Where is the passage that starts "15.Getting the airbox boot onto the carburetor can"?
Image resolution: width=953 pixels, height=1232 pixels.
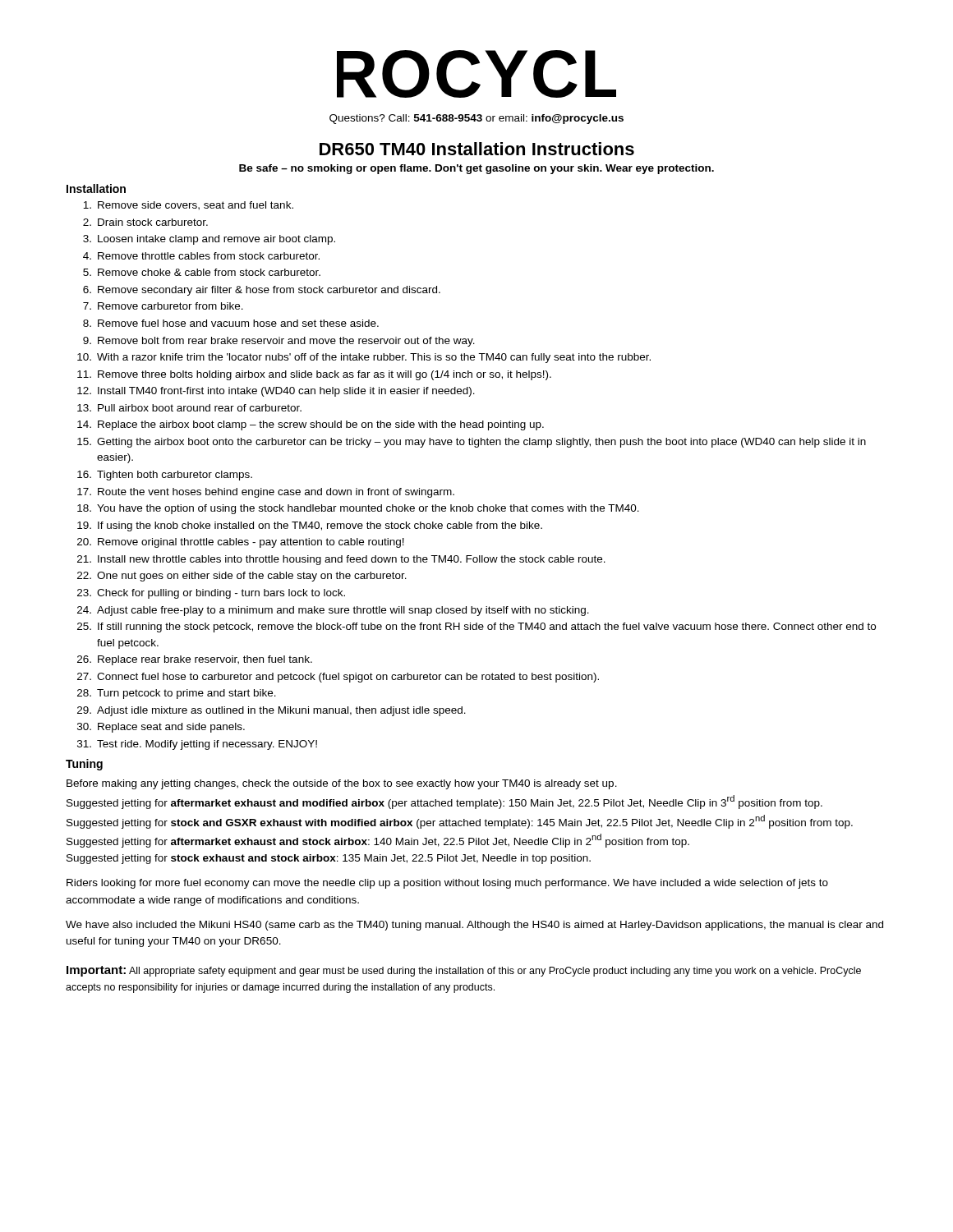click(476, 450)
